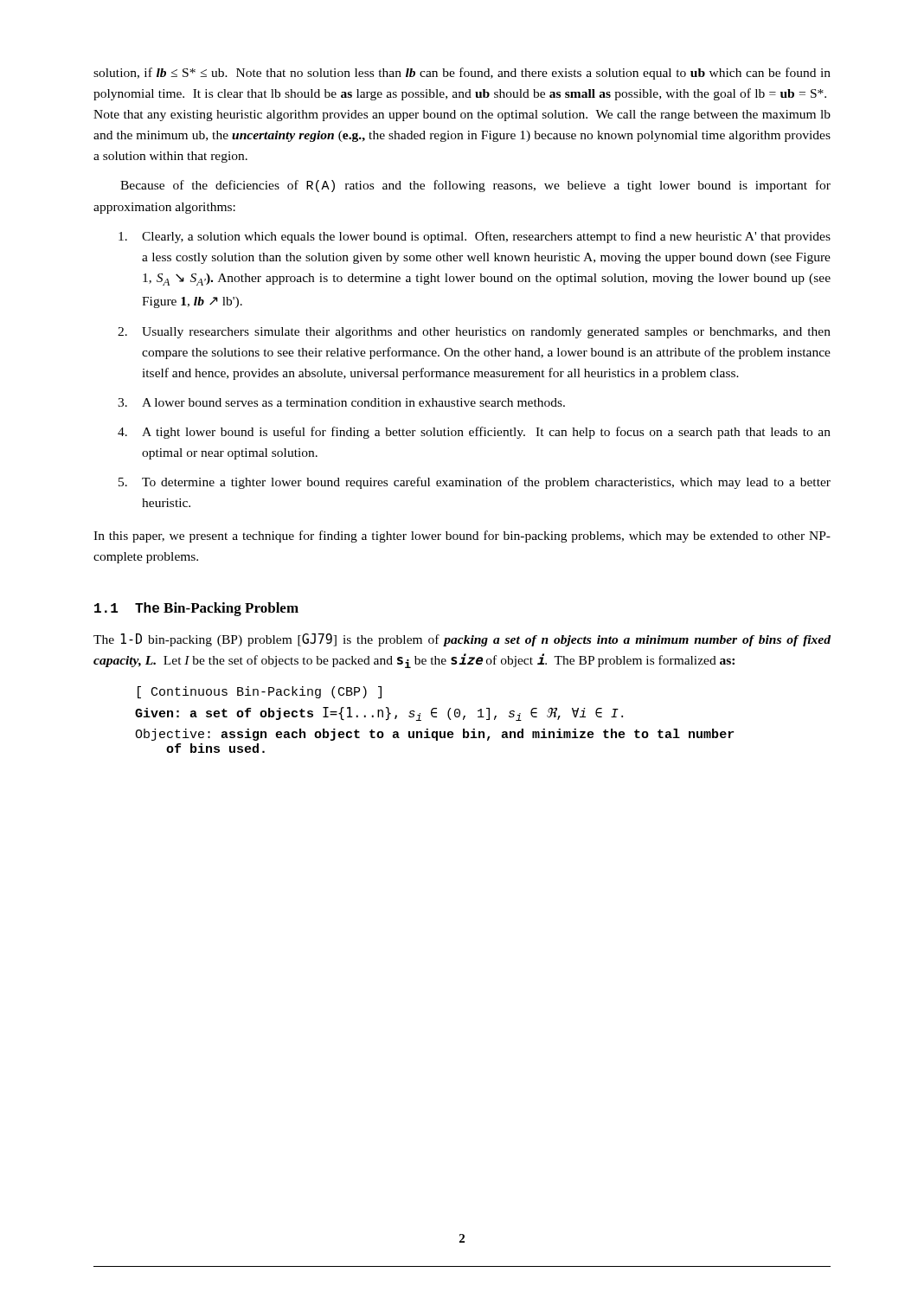
Task: Find the text starting "In this paper, we present a technique for"
Action: coord(462,545)
